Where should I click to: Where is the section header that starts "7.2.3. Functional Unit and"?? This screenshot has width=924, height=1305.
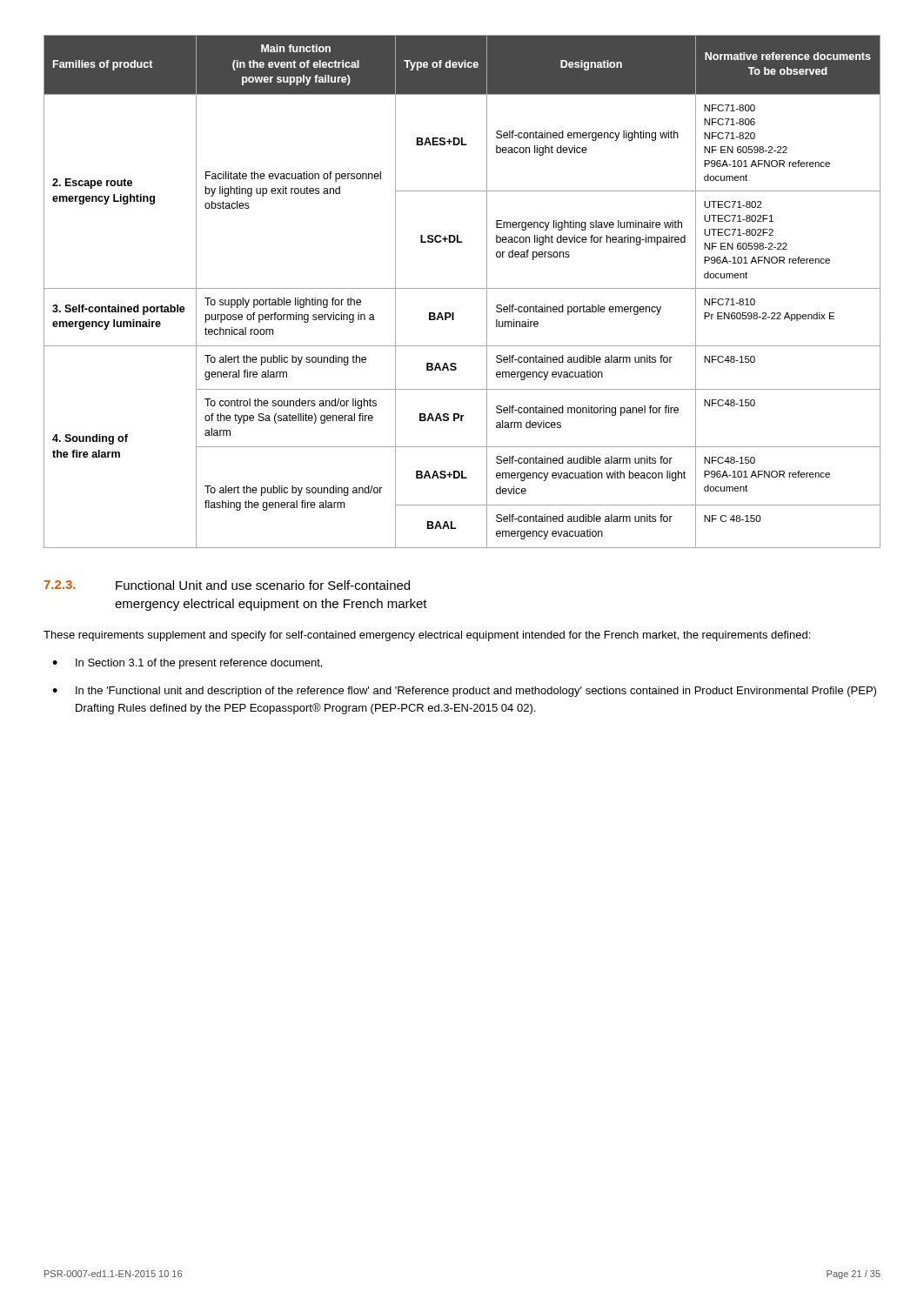(235, 594)
